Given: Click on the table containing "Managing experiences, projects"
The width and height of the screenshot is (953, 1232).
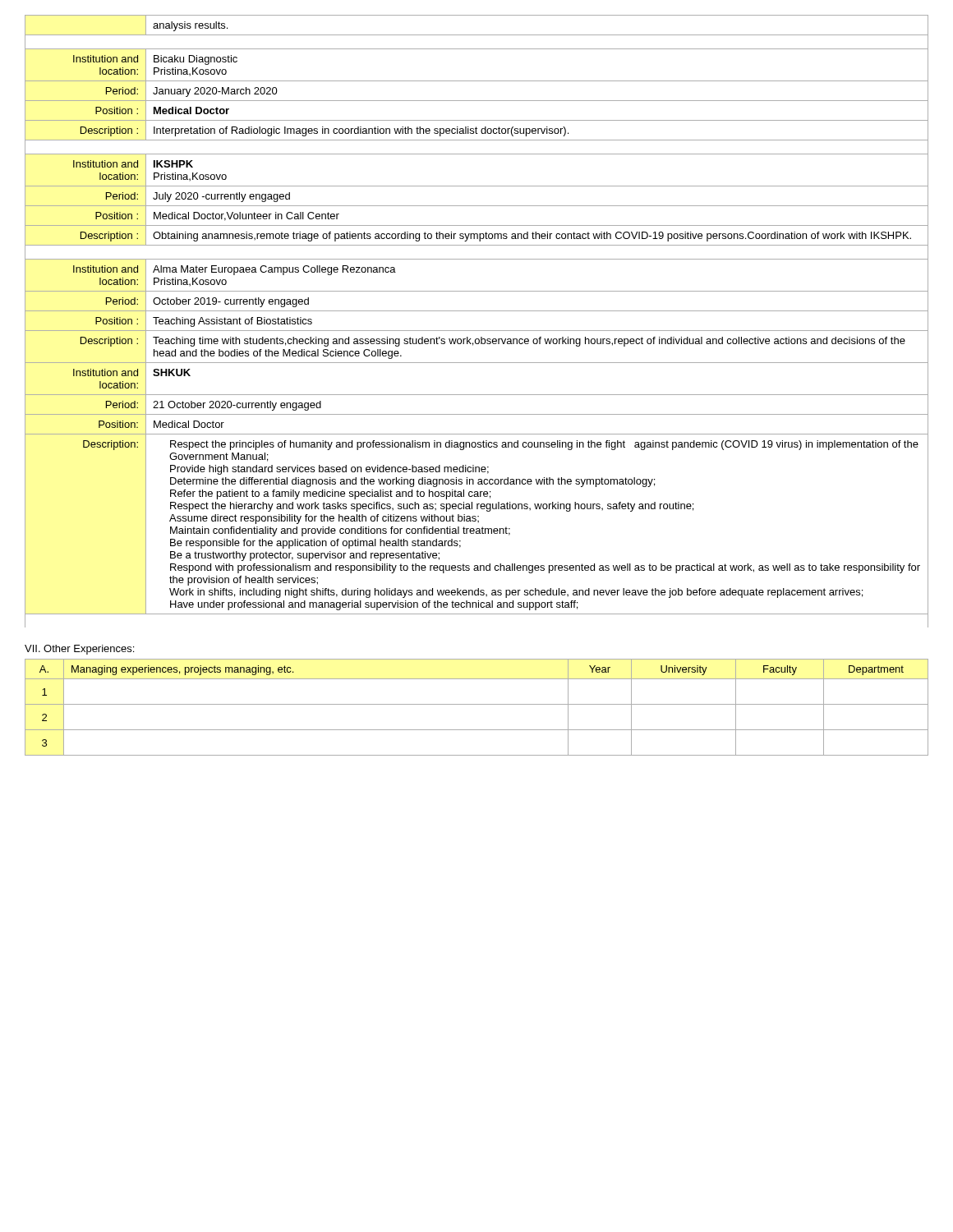Looking at the screenshot, I should [476, 707].
